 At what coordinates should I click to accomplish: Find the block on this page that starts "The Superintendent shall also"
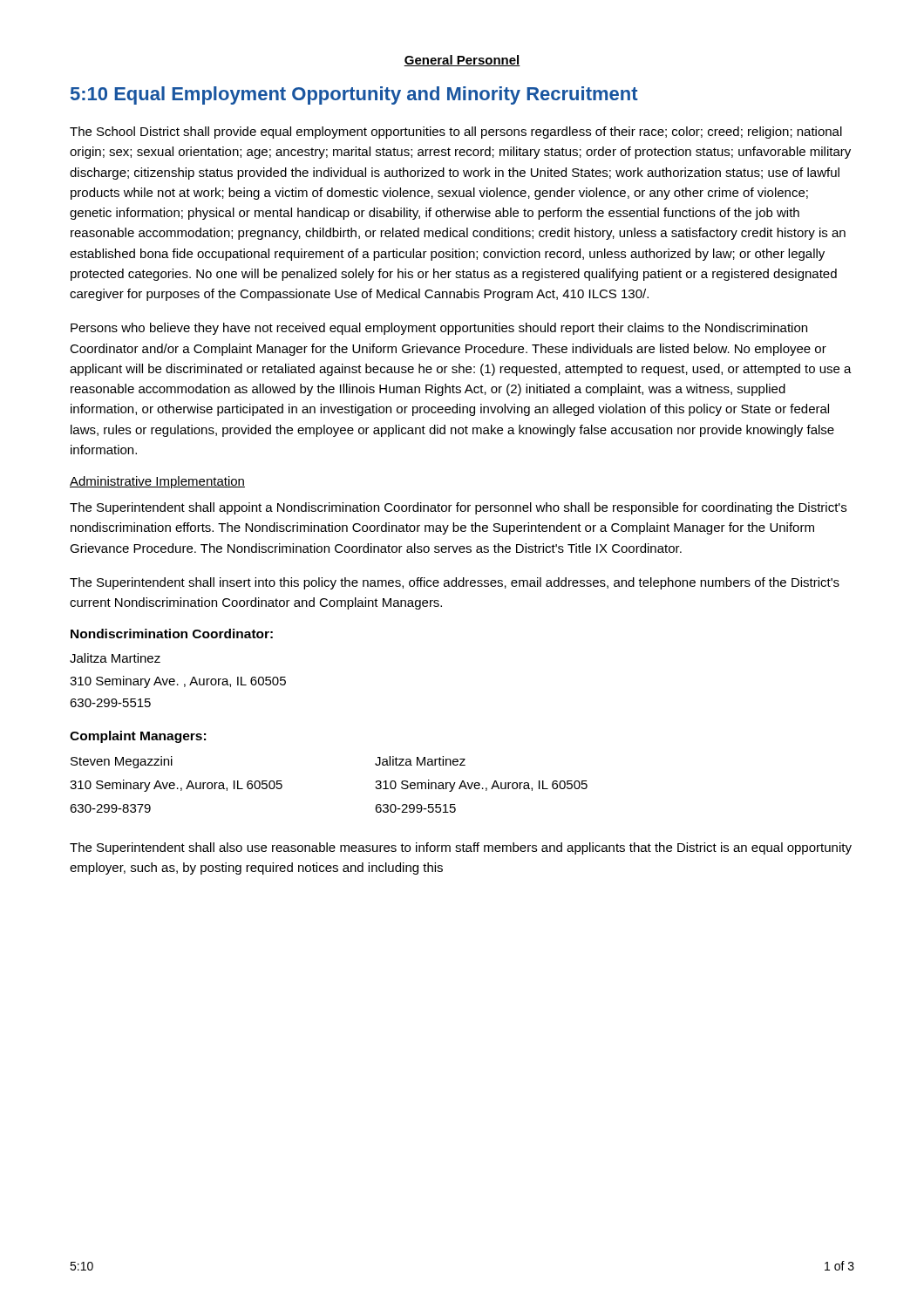pyautogui.click(x=461, y=857)
